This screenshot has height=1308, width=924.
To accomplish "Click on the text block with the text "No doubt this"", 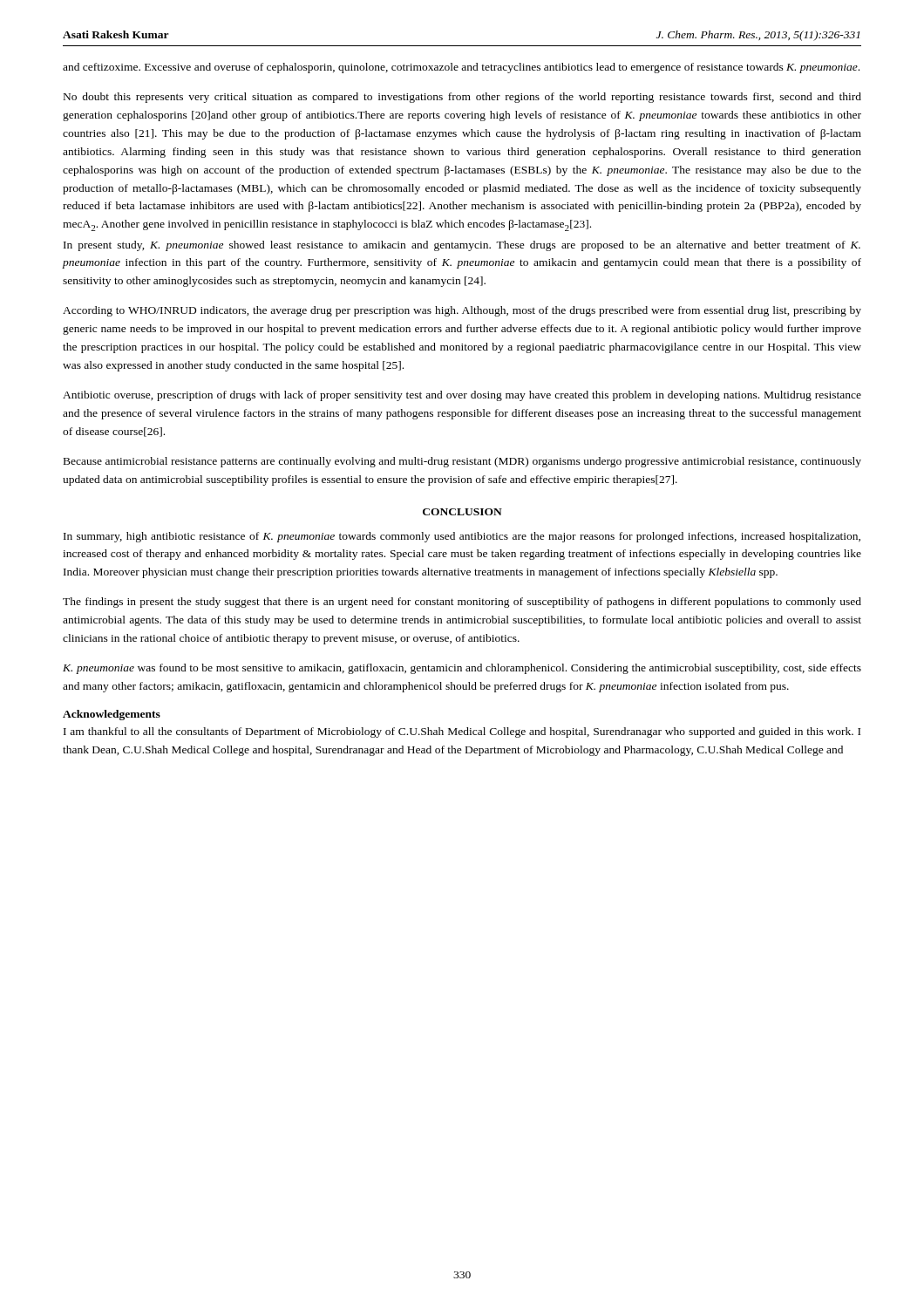I will (462, 188).
